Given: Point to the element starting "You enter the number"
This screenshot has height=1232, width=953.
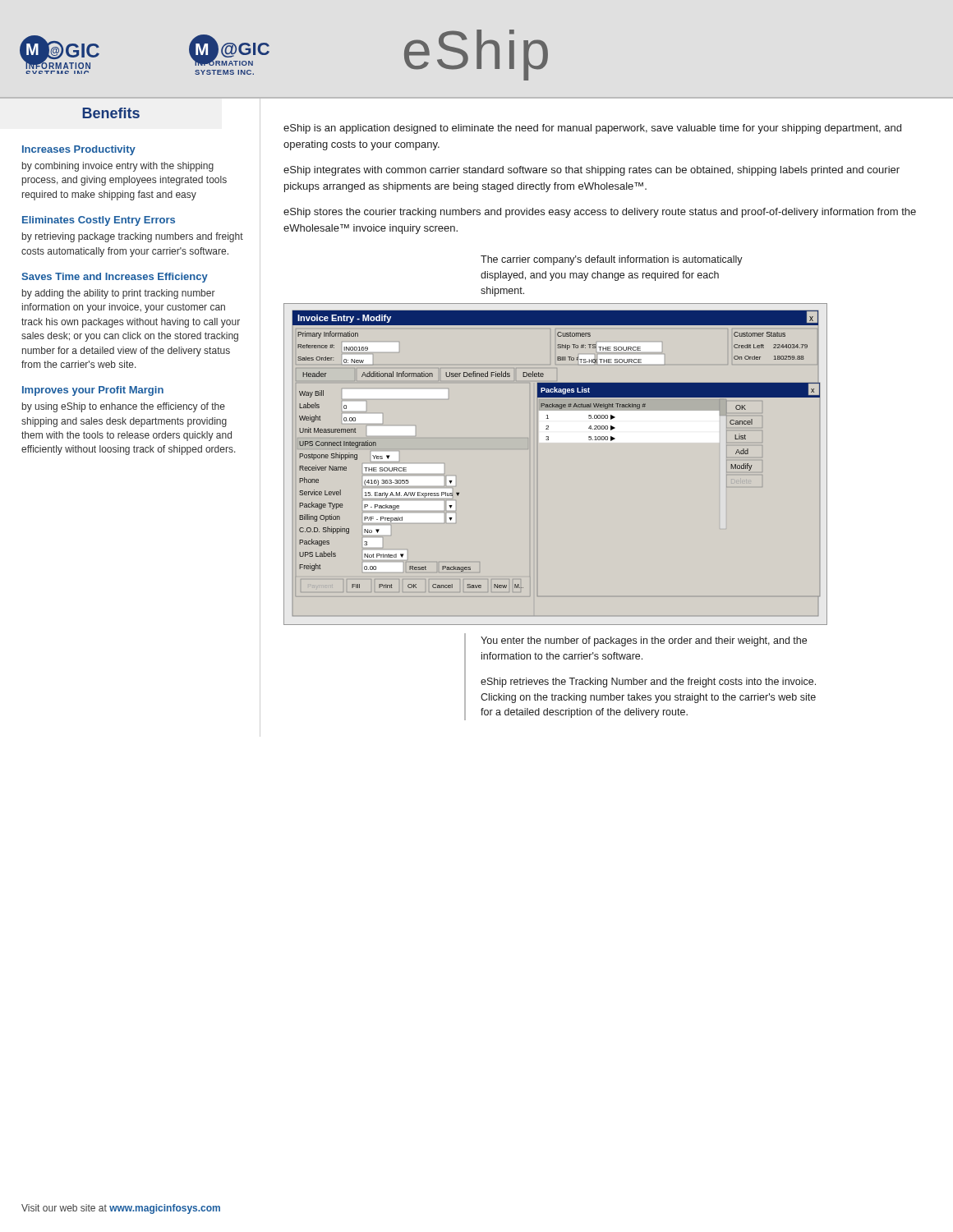Looking at the screenshot, I should coord(644,649).
